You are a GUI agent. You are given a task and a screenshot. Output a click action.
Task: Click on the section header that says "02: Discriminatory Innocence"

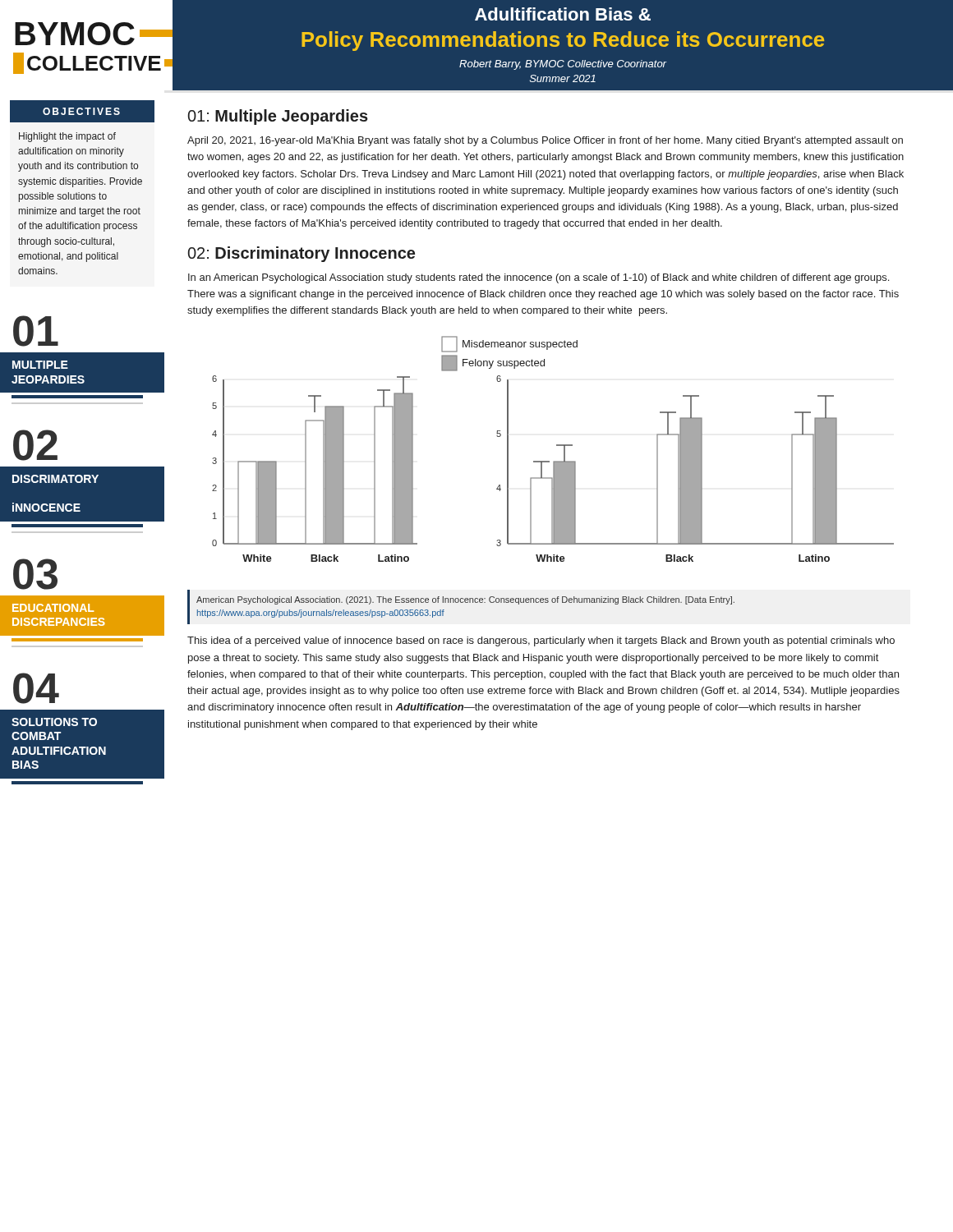point(301,253)
